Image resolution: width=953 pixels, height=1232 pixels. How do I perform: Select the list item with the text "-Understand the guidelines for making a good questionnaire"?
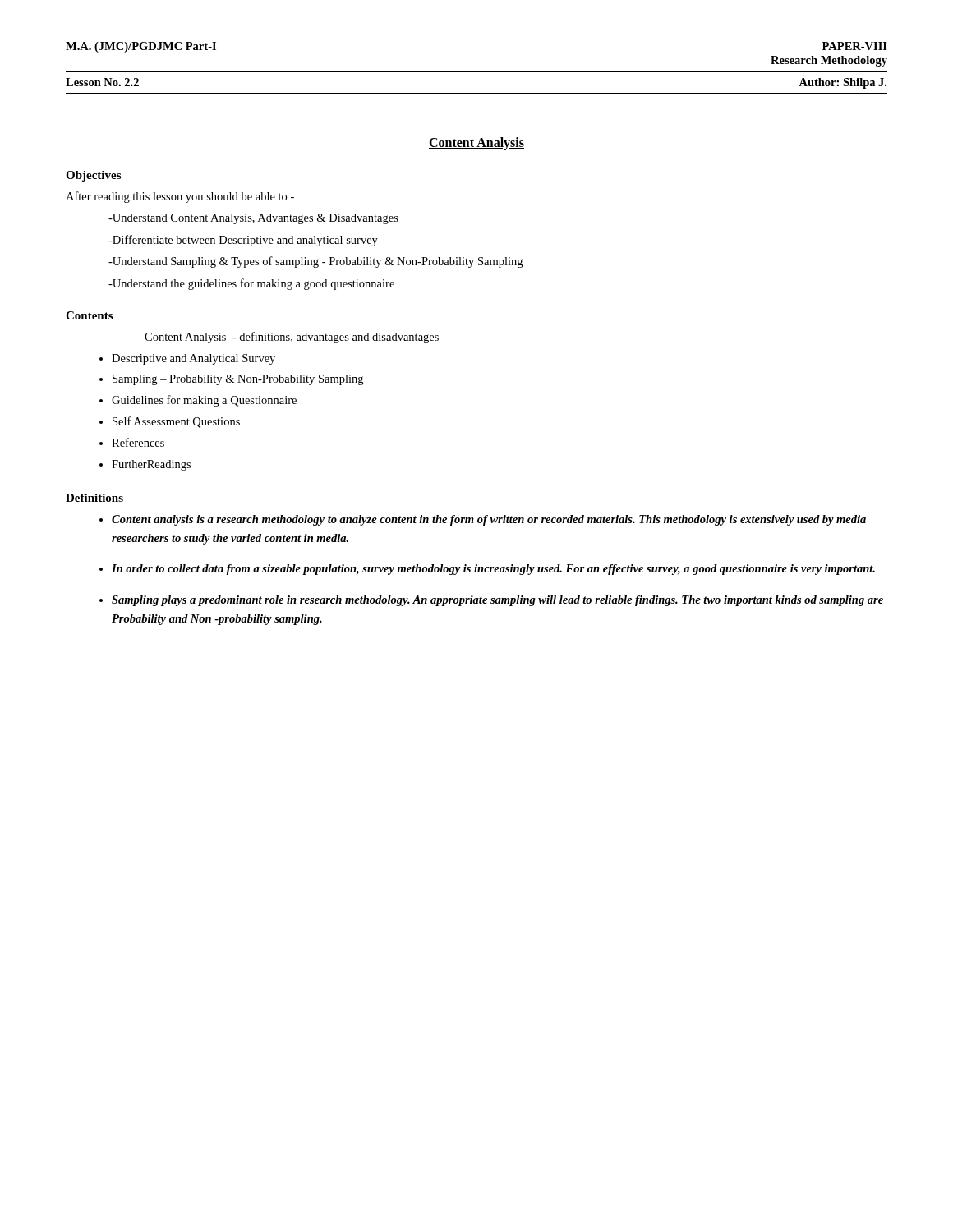pos(252,283)
